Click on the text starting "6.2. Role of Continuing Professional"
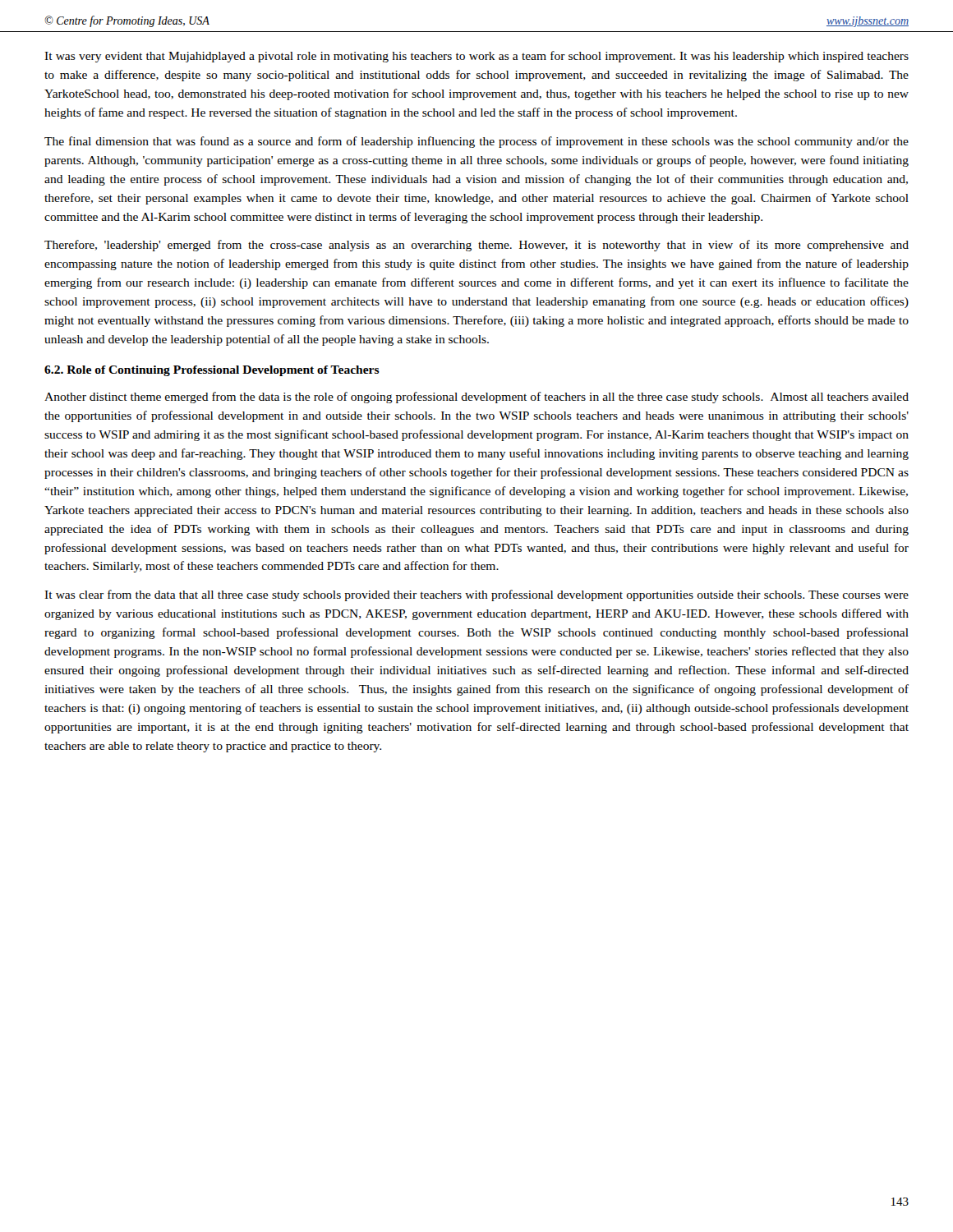The width and height of the screenshot is (953, 1232). pos(212,371)
